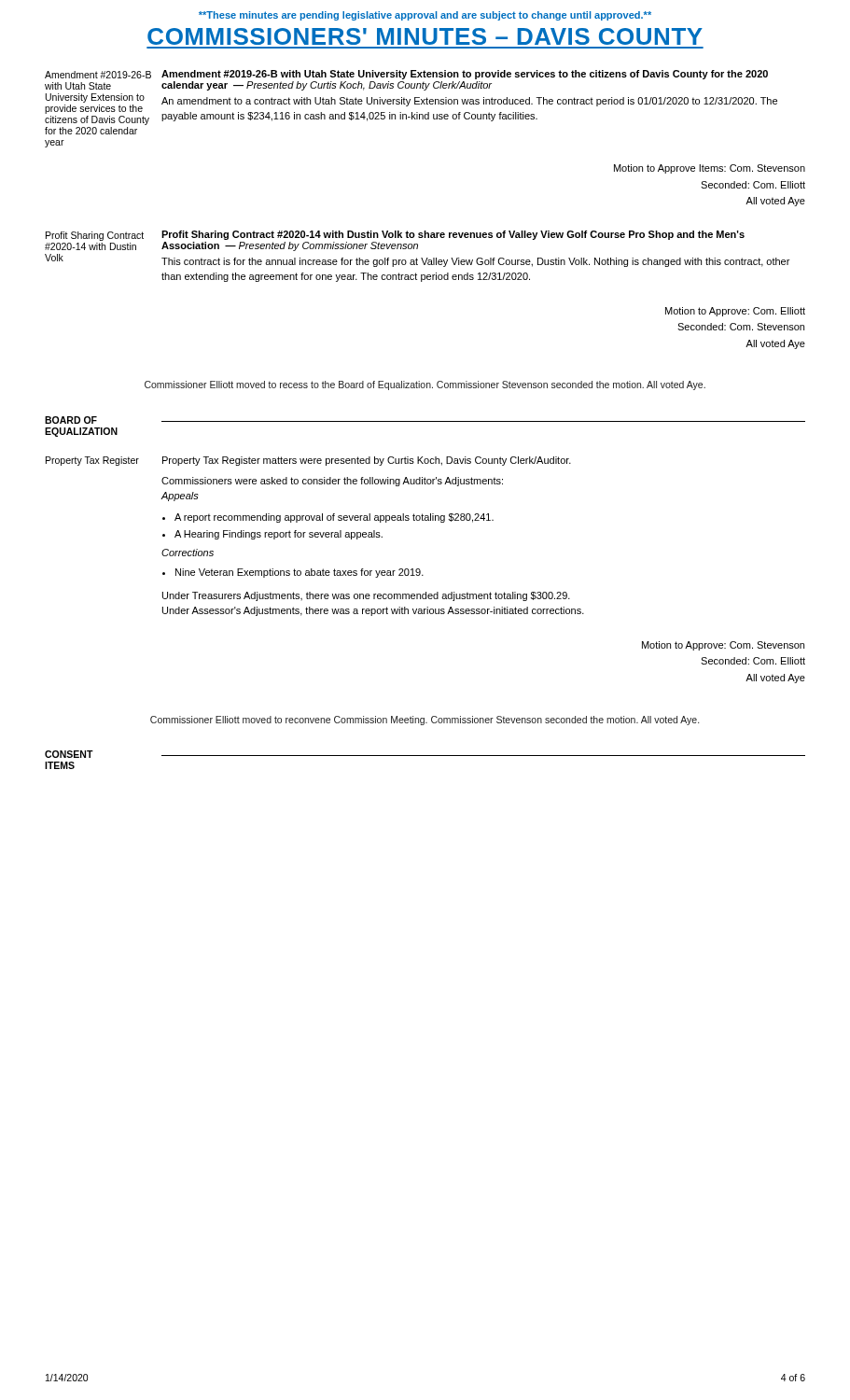
Task: Select the text block starting "Profit Sharing Contract #2020-14 with Dustin"
Action: click(x=453, y=240)
